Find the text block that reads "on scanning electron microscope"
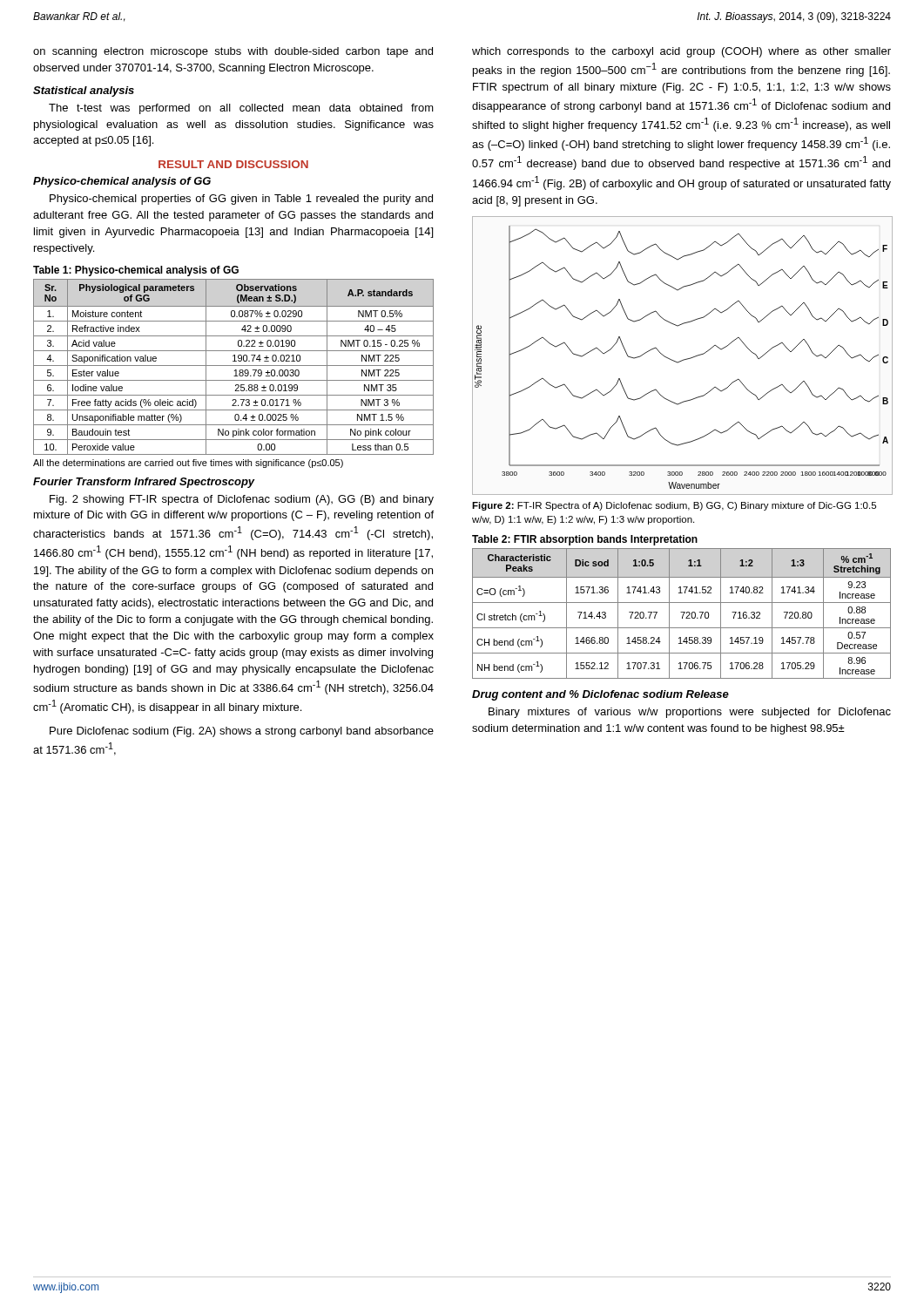Viewport: 924px width, 1307px height. 233,59
